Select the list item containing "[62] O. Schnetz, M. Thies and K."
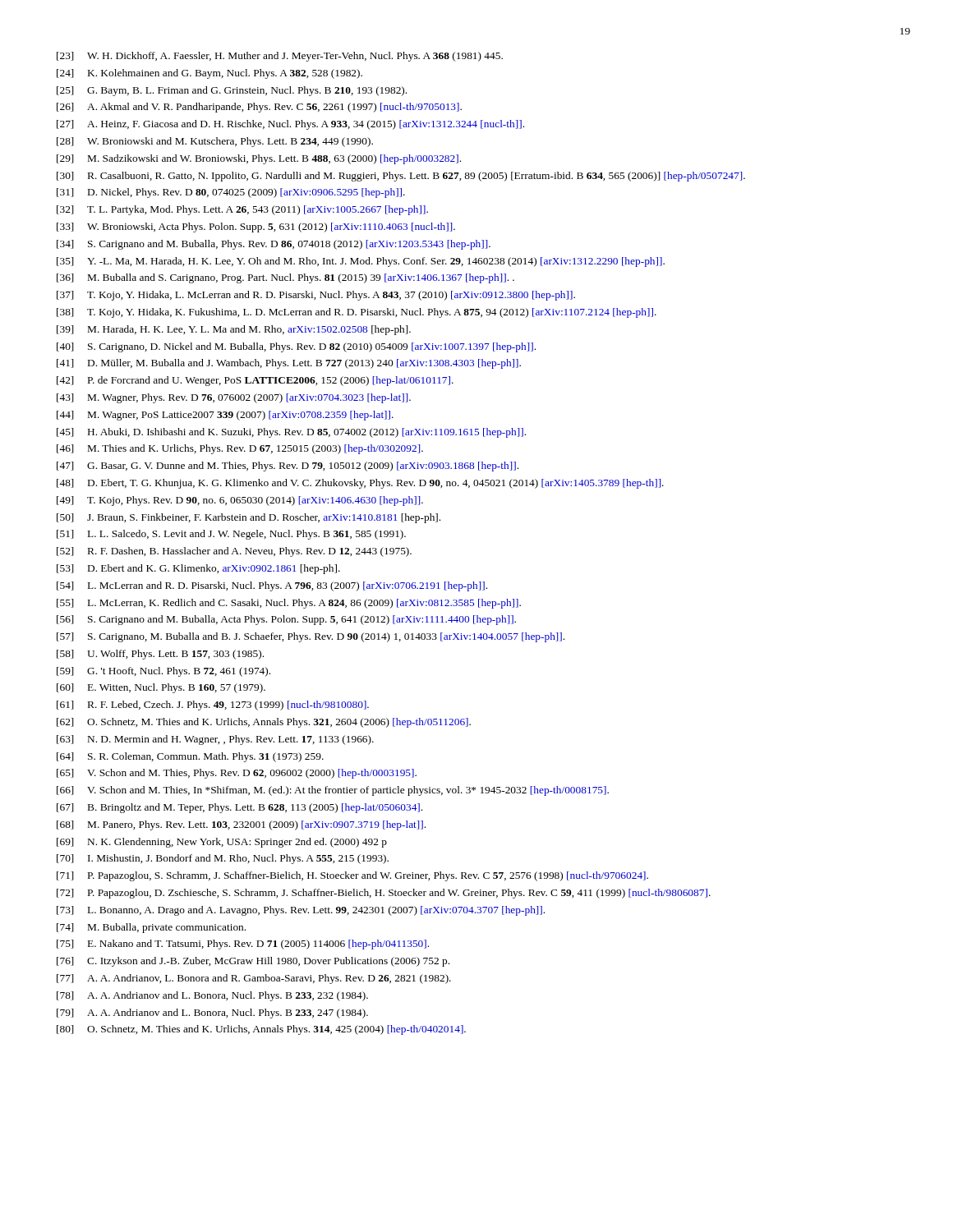The image size is (953, 1232). (x=264, y=723)
